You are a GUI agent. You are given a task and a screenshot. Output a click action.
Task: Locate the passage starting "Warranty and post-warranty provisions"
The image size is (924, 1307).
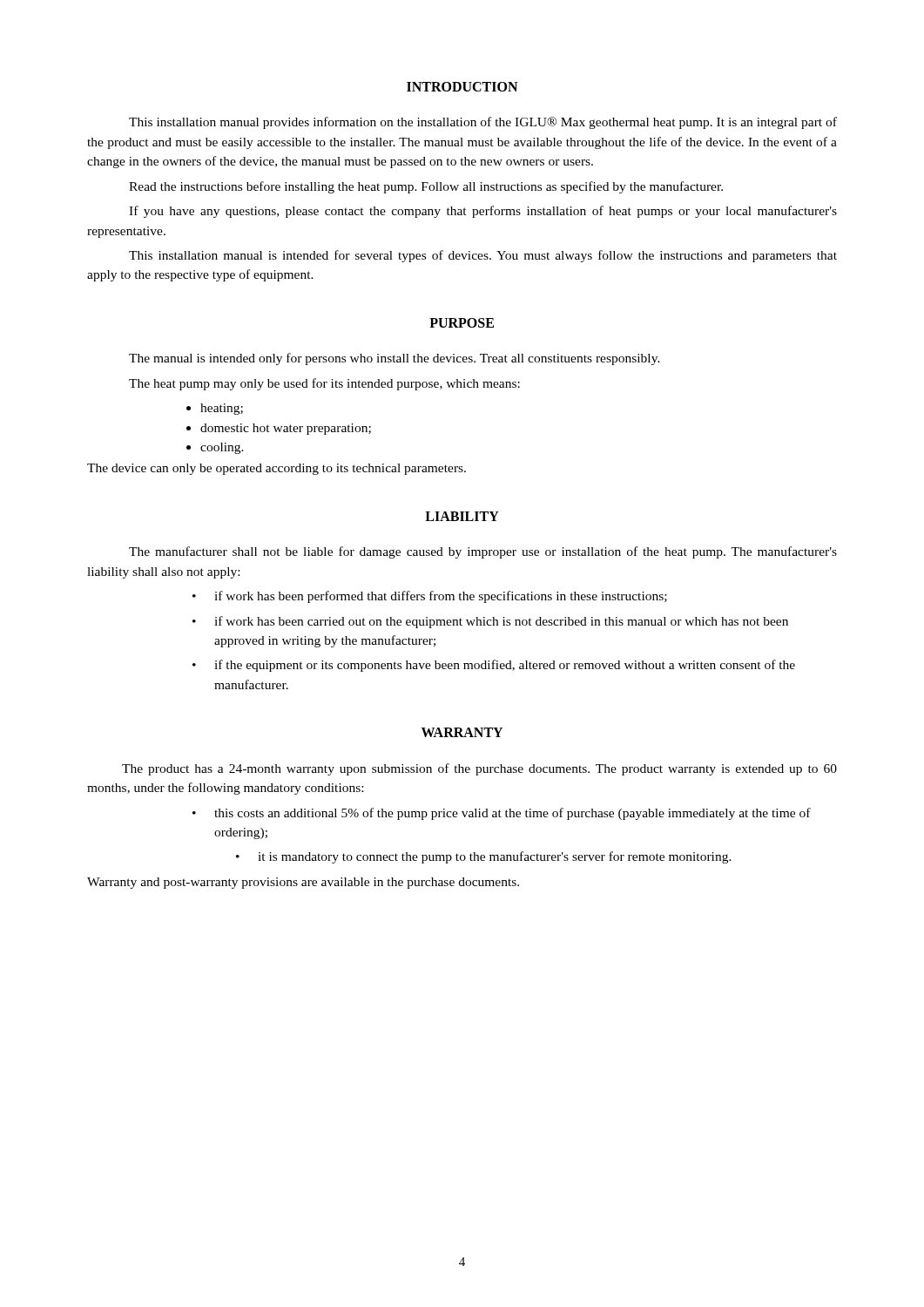[462, 882]
